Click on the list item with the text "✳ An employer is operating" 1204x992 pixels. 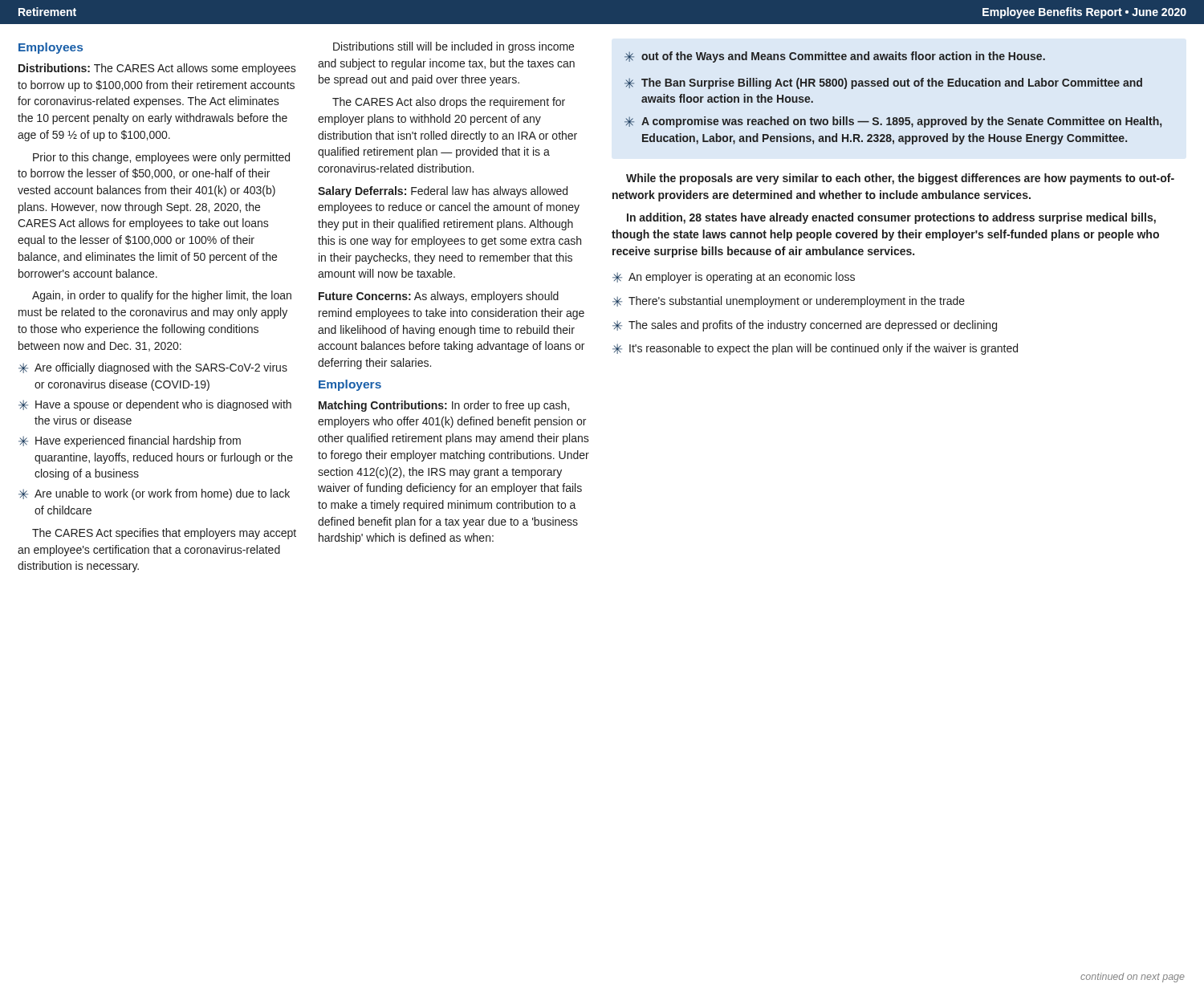click(x=734, y=278)
